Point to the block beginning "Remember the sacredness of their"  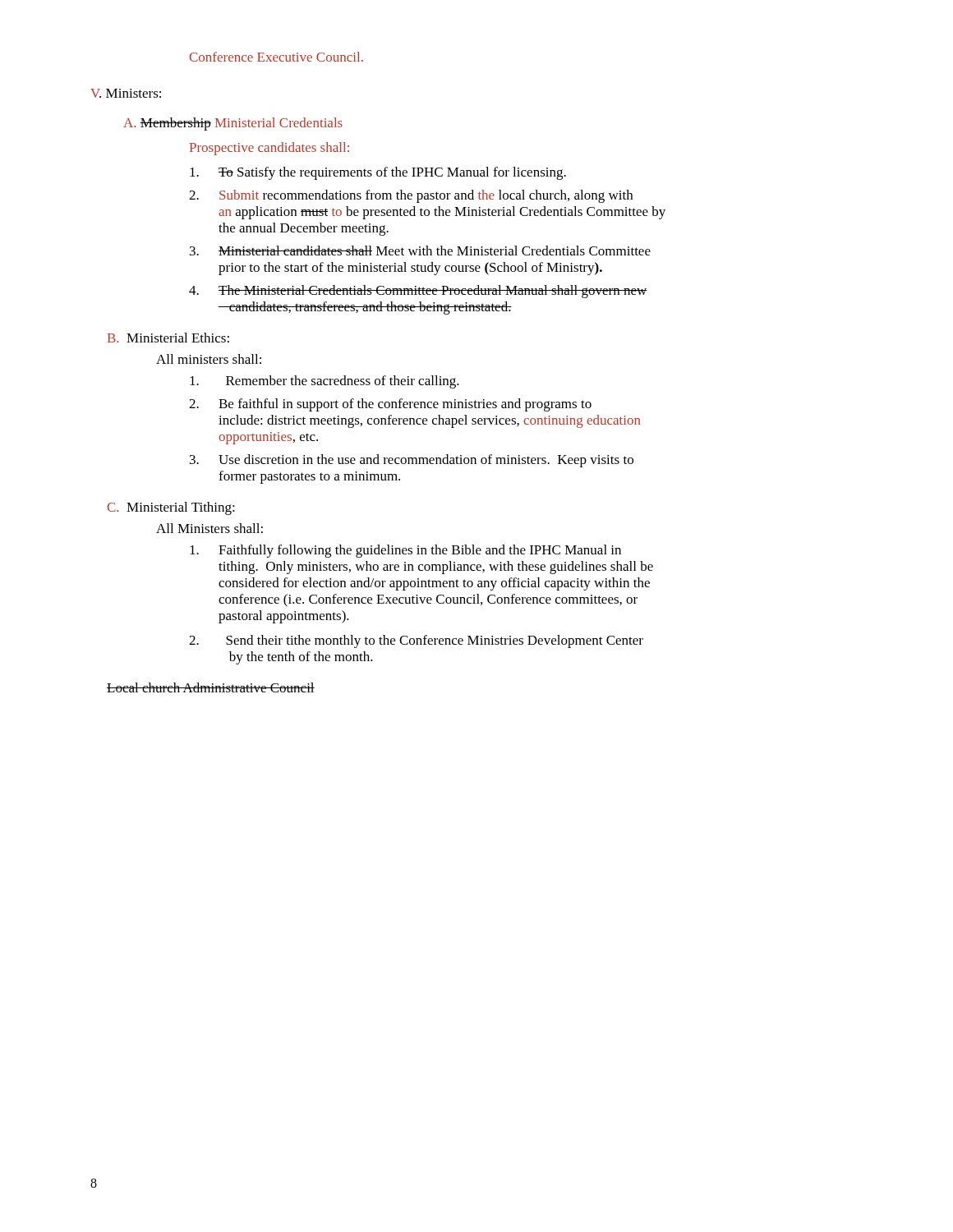[324, 381]
